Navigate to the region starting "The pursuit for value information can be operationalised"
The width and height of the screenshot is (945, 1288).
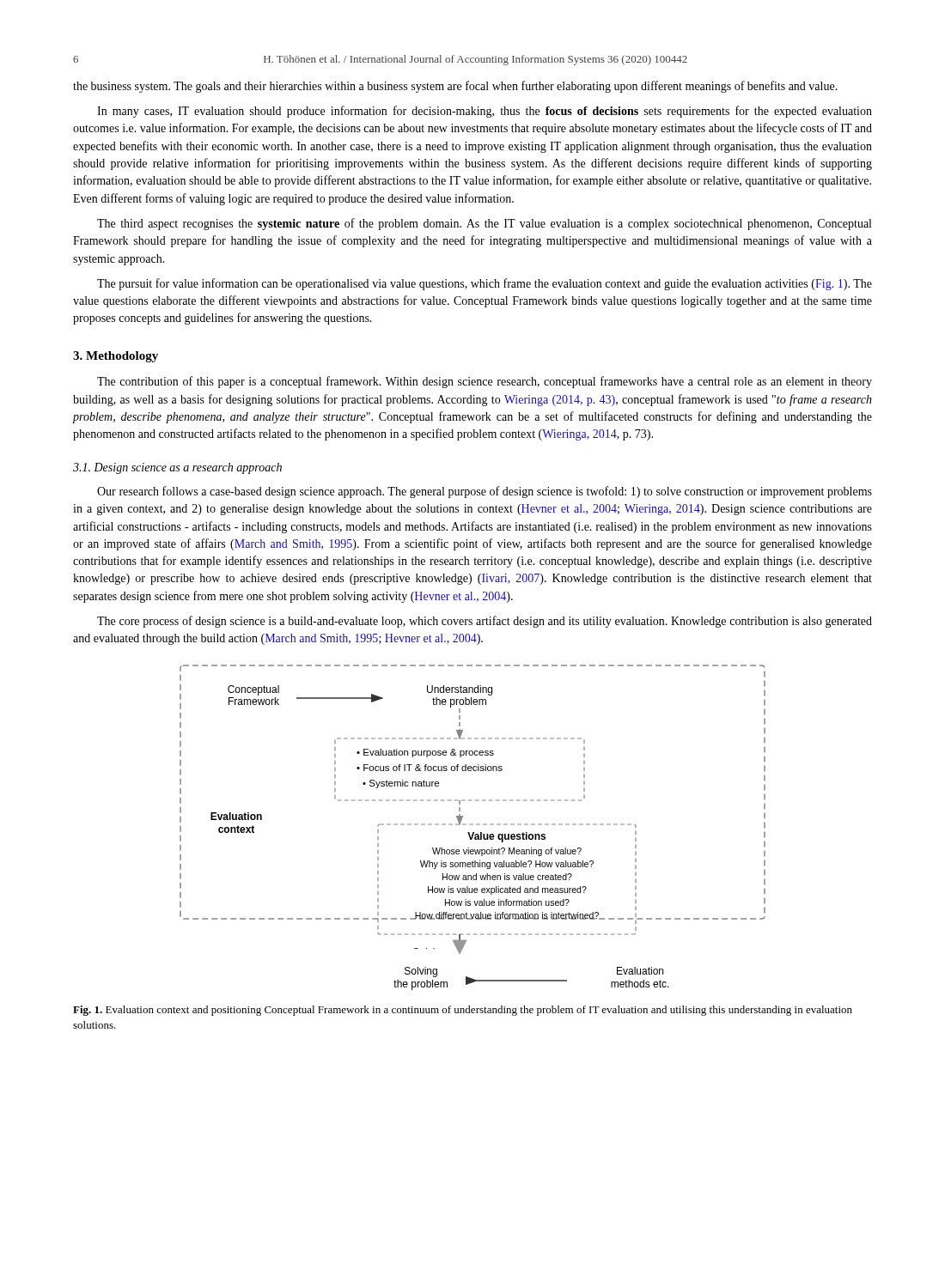pos(472,302)
